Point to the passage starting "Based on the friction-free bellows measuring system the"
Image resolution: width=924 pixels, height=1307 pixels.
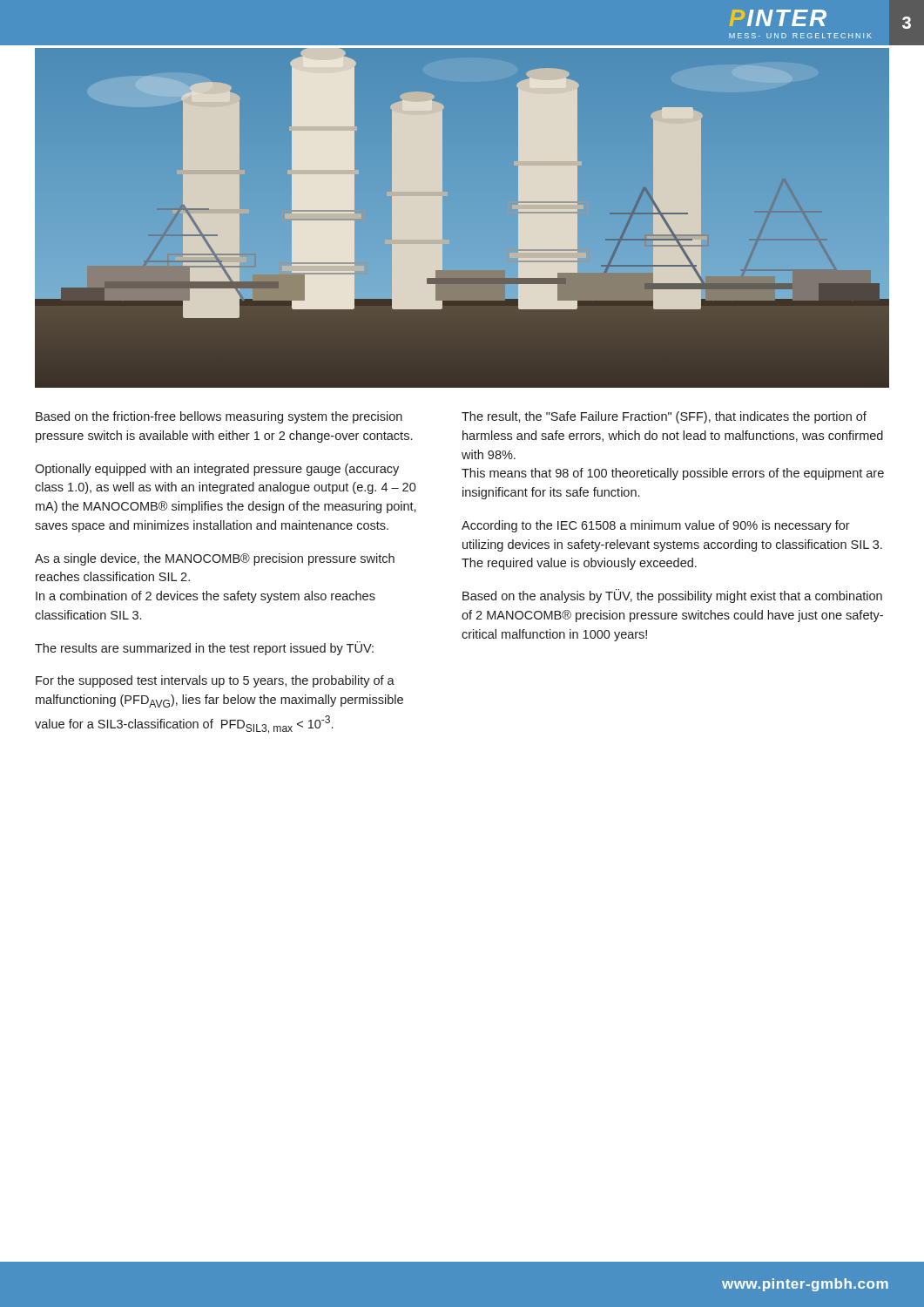click(233, 427)
